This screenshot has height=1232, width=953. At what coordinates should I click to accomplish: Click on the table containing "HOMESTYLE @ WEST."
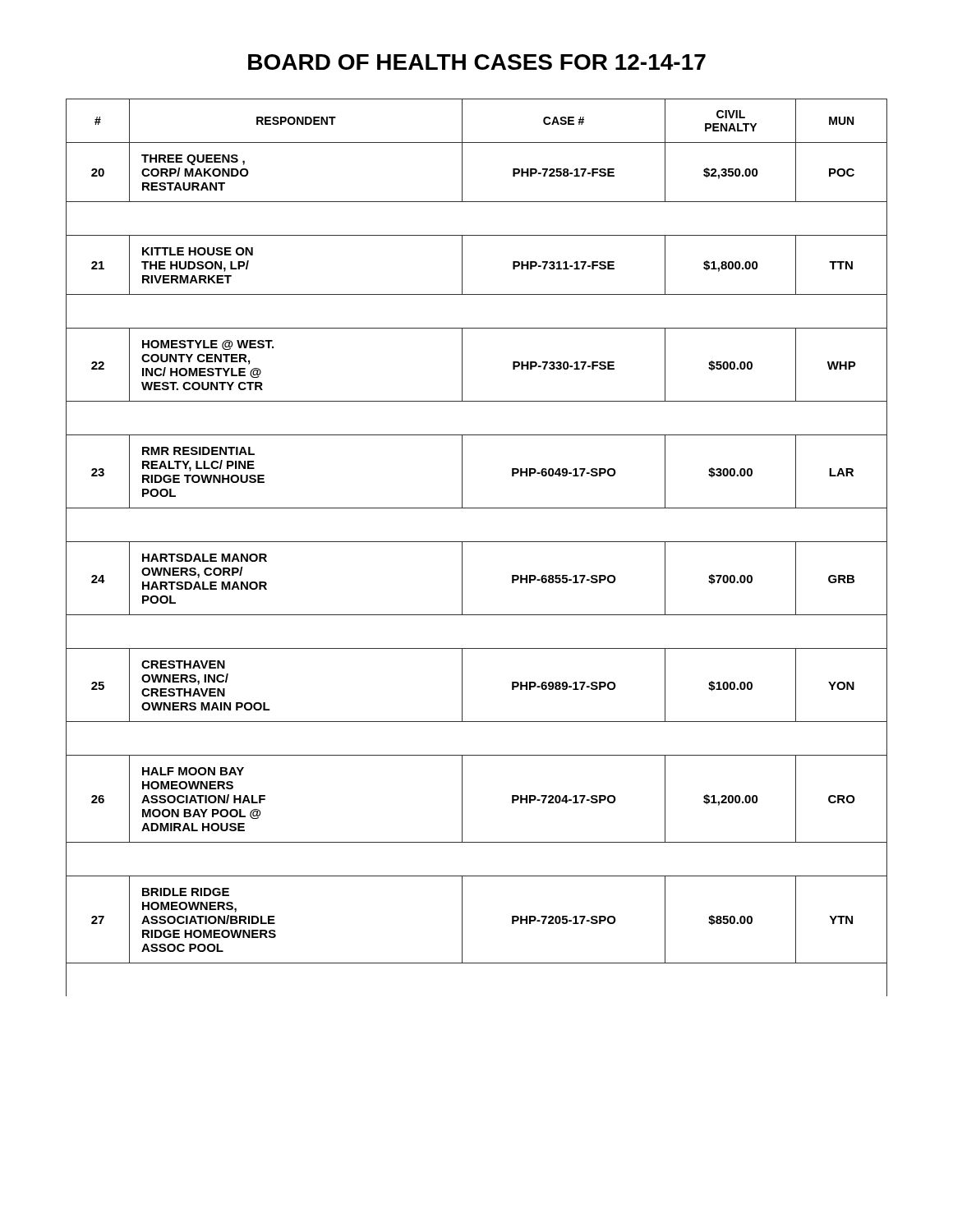click(476, 547)
